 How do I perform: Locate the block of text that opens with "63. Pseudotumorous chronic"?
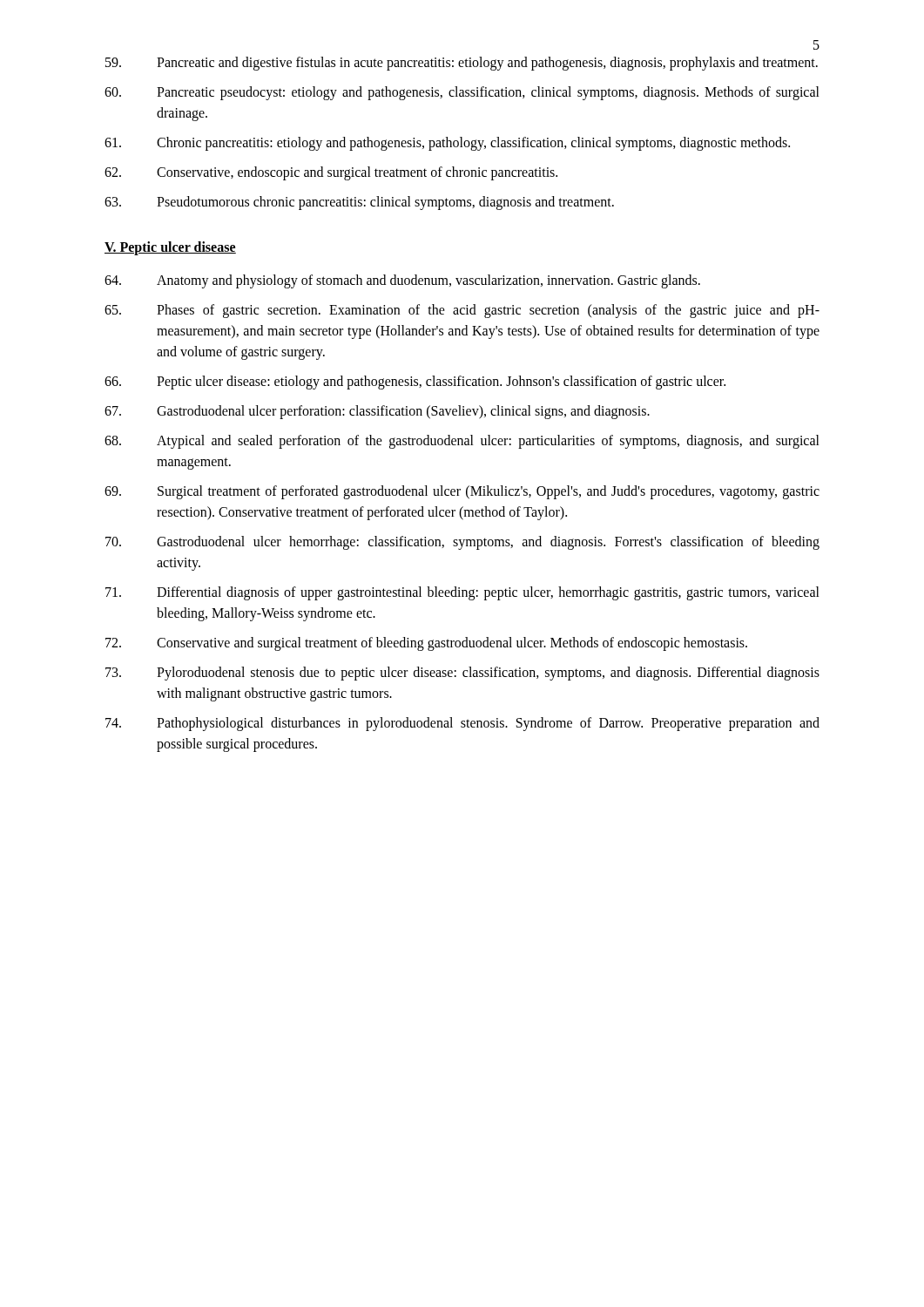point(462,202)
